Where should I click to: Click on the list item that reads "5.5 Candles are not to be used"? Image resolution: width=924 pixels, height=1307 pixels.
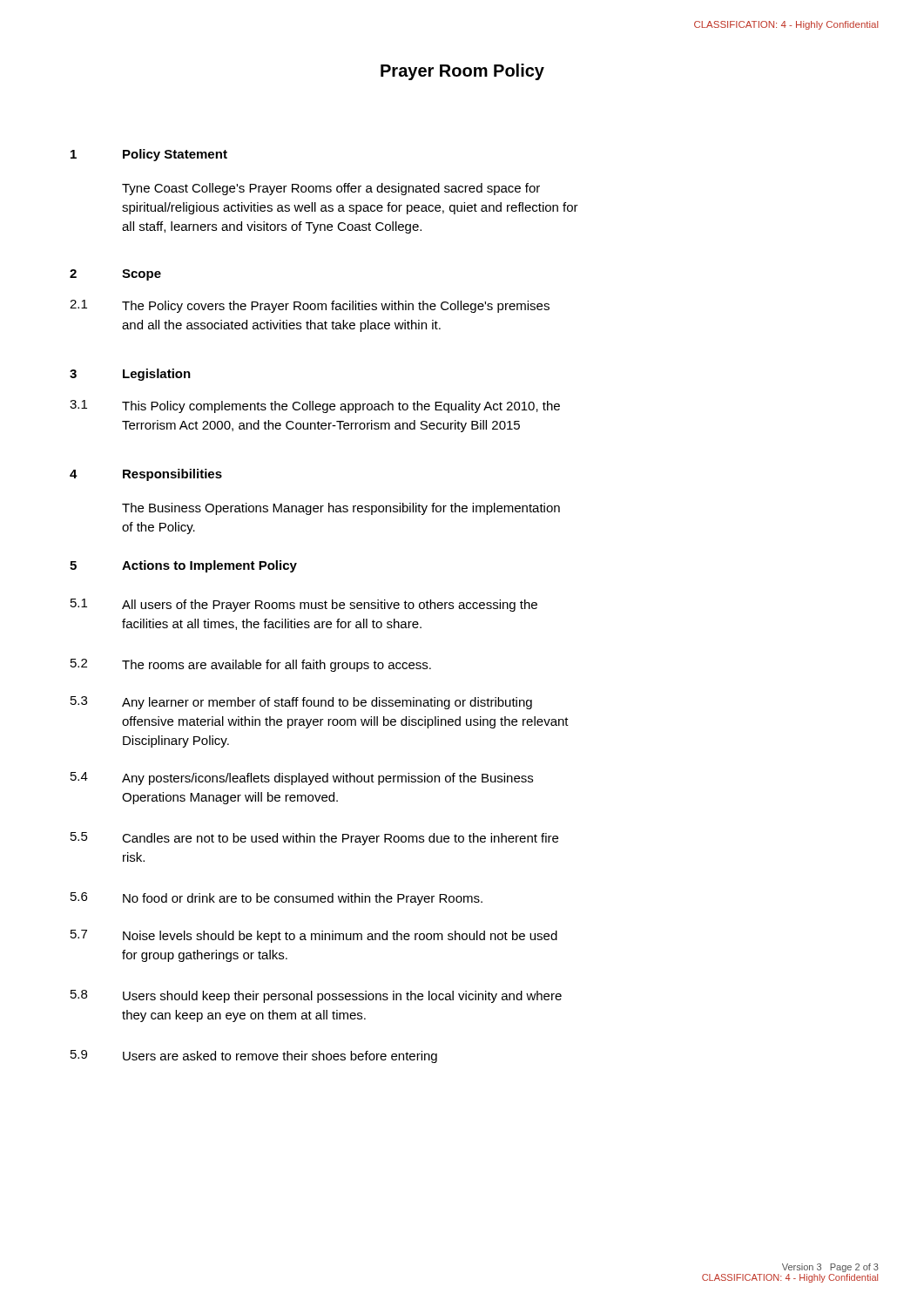tap(462, 848)
